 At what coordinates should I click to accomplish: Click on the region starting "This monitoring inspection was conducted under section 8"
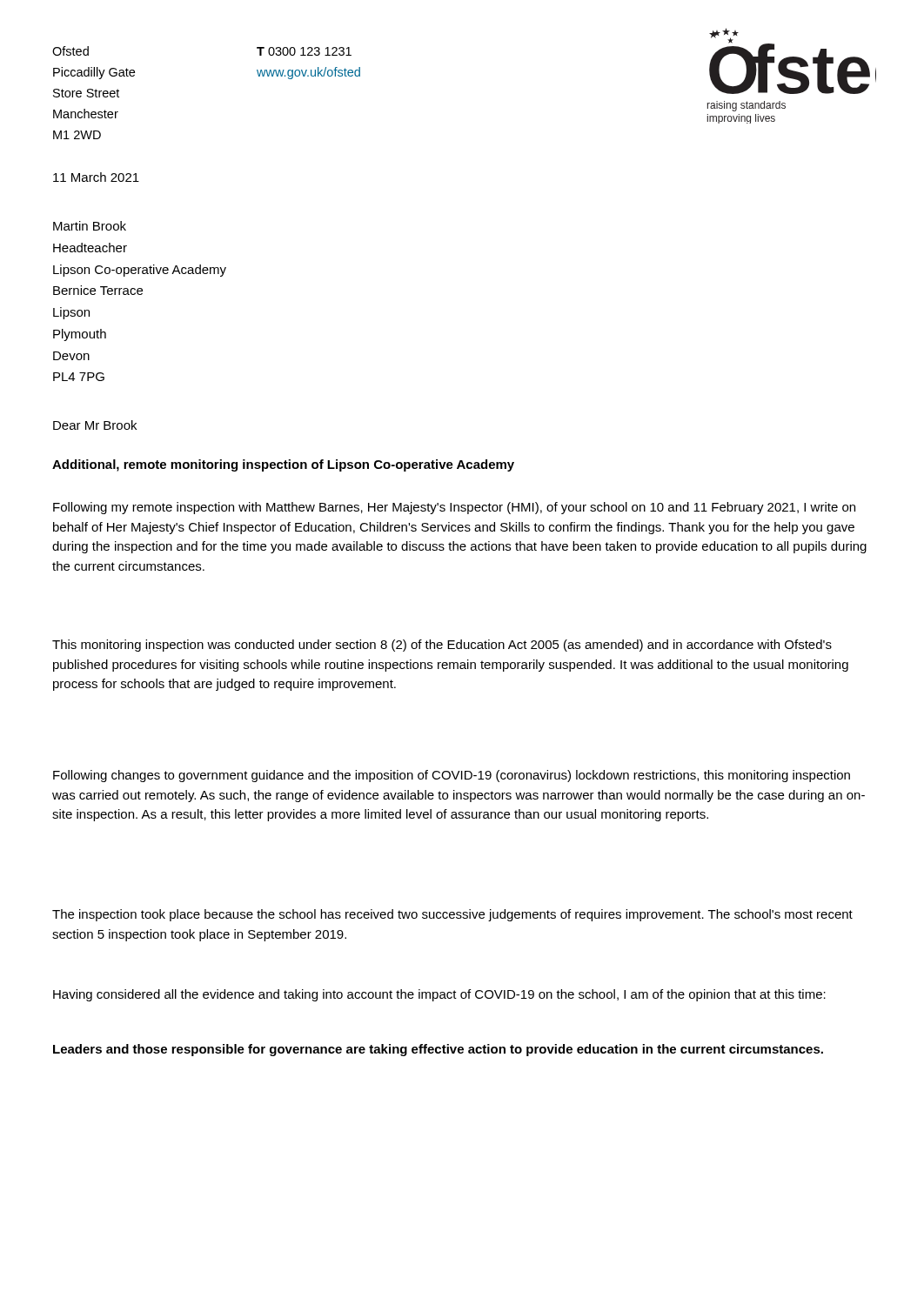pos(462,665)
